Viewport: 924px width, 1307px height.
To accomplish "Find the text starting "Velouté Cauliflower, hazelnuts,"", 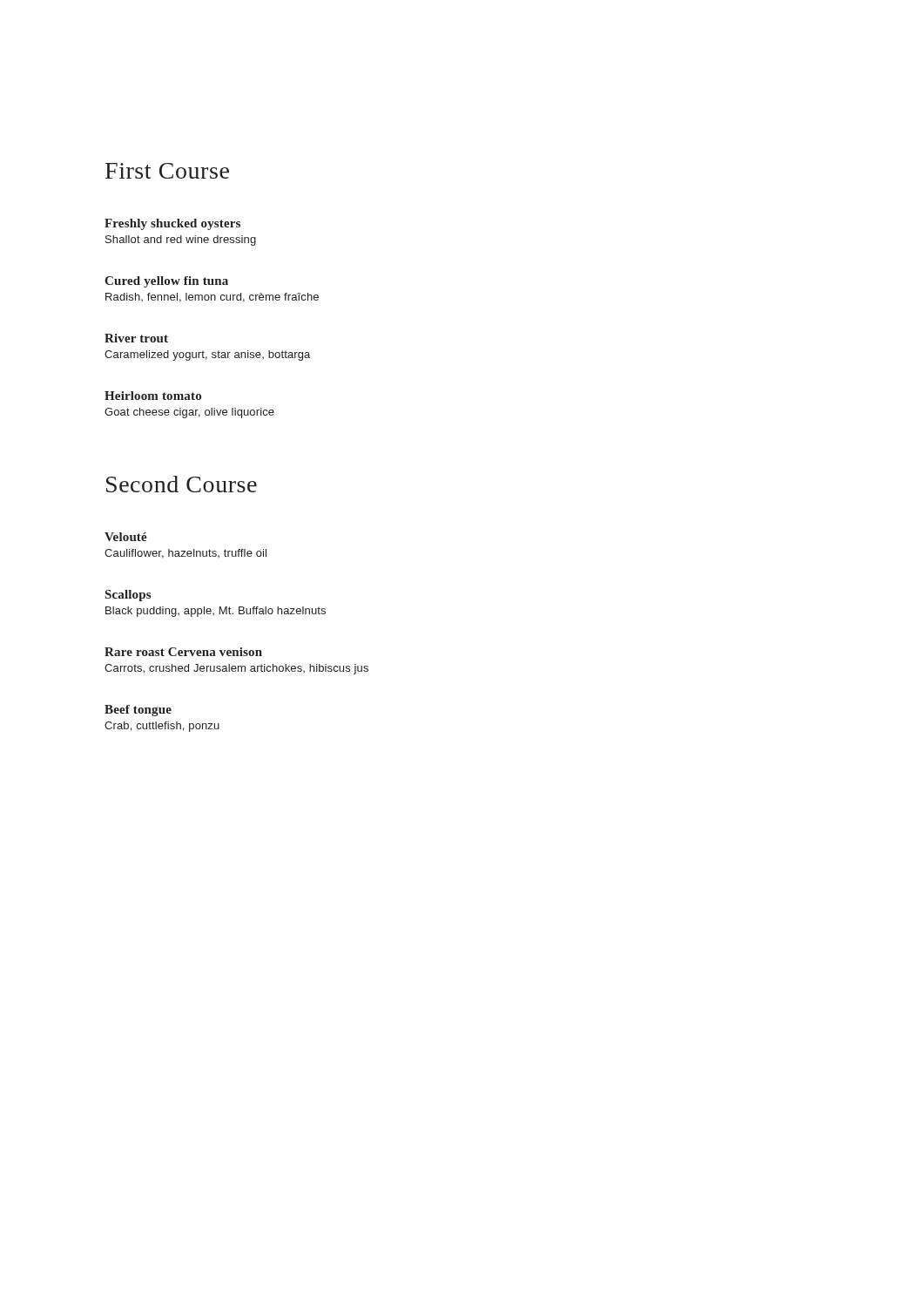I will pos(126,537).
